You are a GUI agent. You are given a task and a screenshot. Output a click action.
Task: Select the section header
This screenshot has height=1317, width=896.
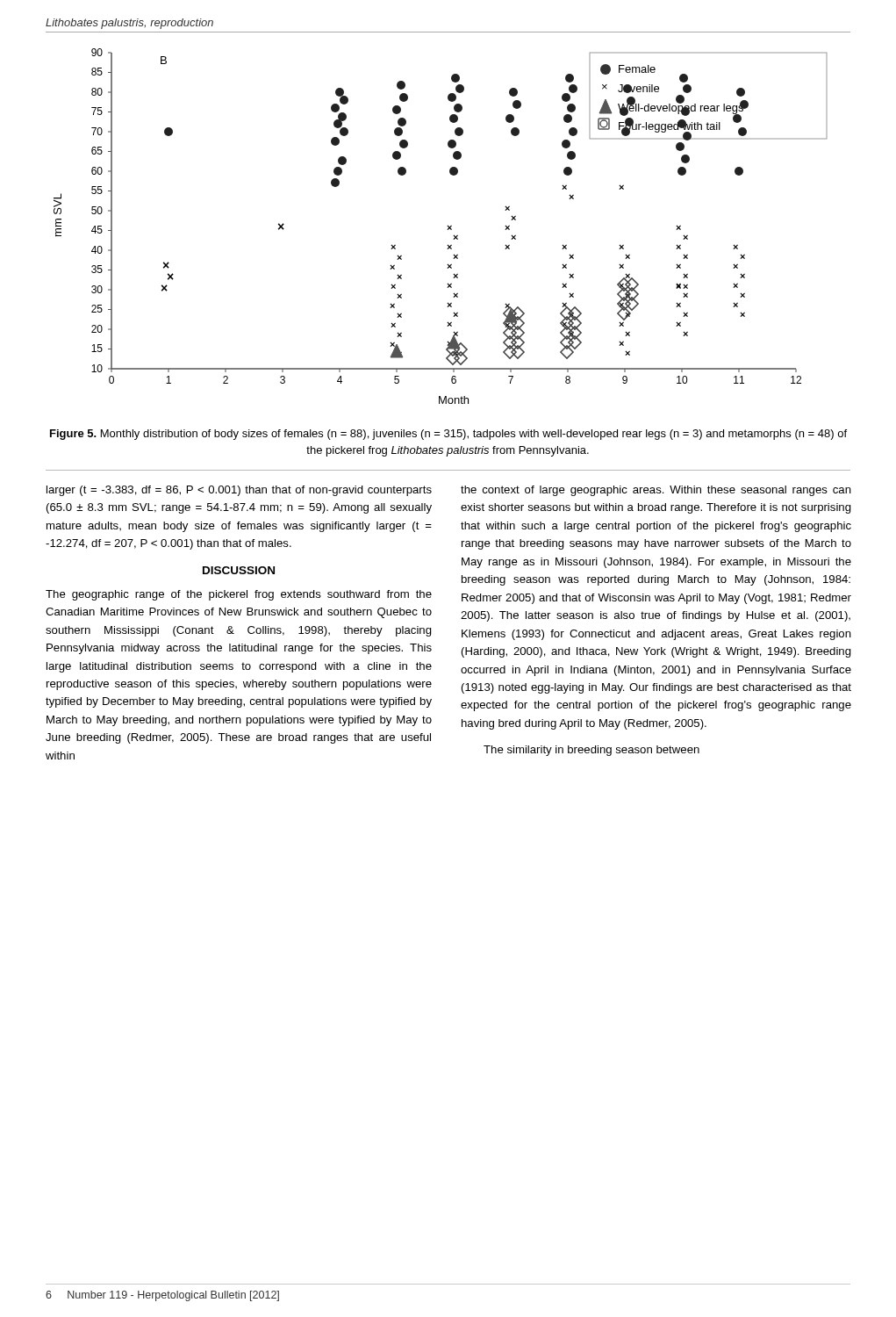point(239,570)
